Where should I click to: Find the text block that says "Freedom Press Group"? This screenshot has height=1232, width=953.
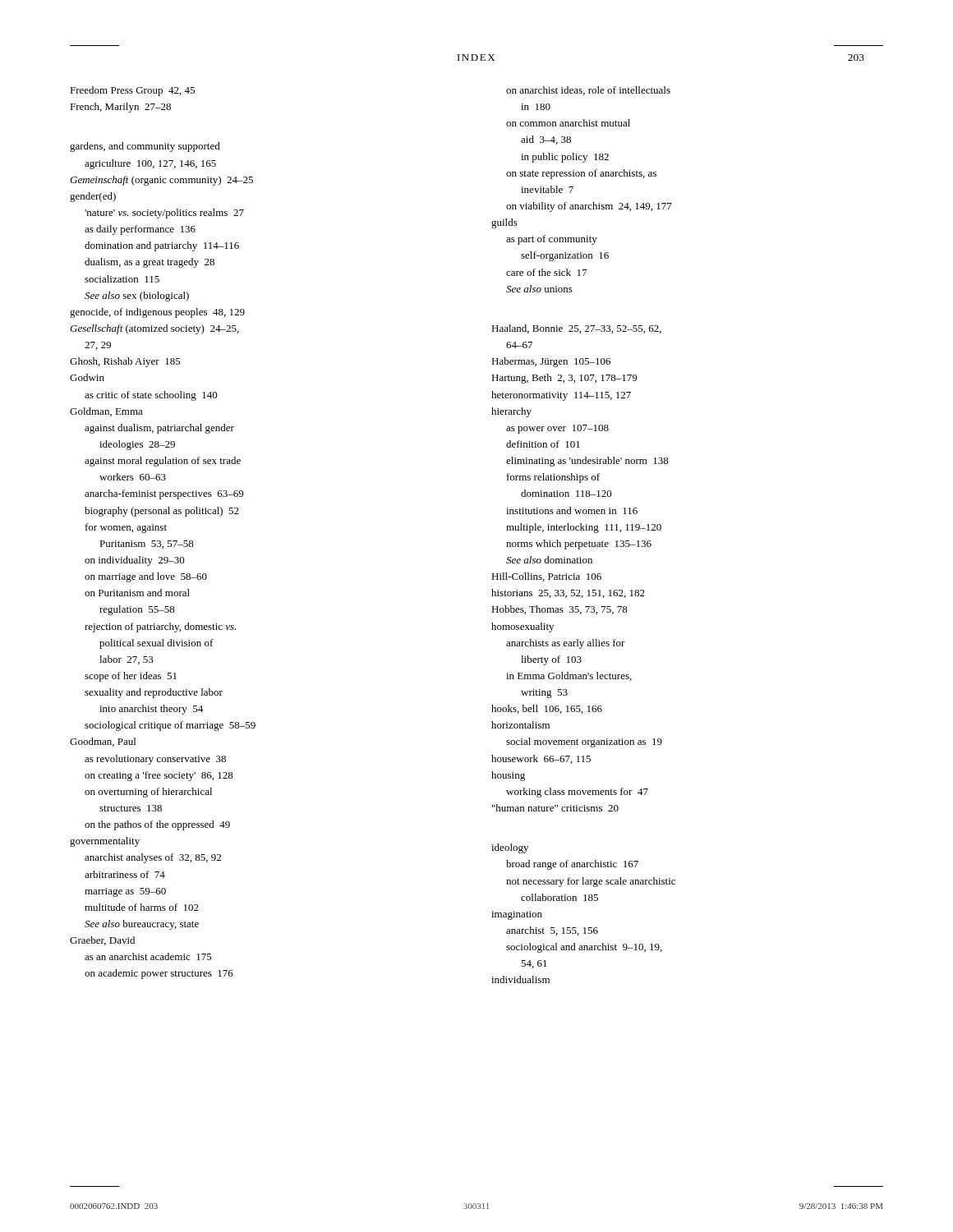pos(132,91)
